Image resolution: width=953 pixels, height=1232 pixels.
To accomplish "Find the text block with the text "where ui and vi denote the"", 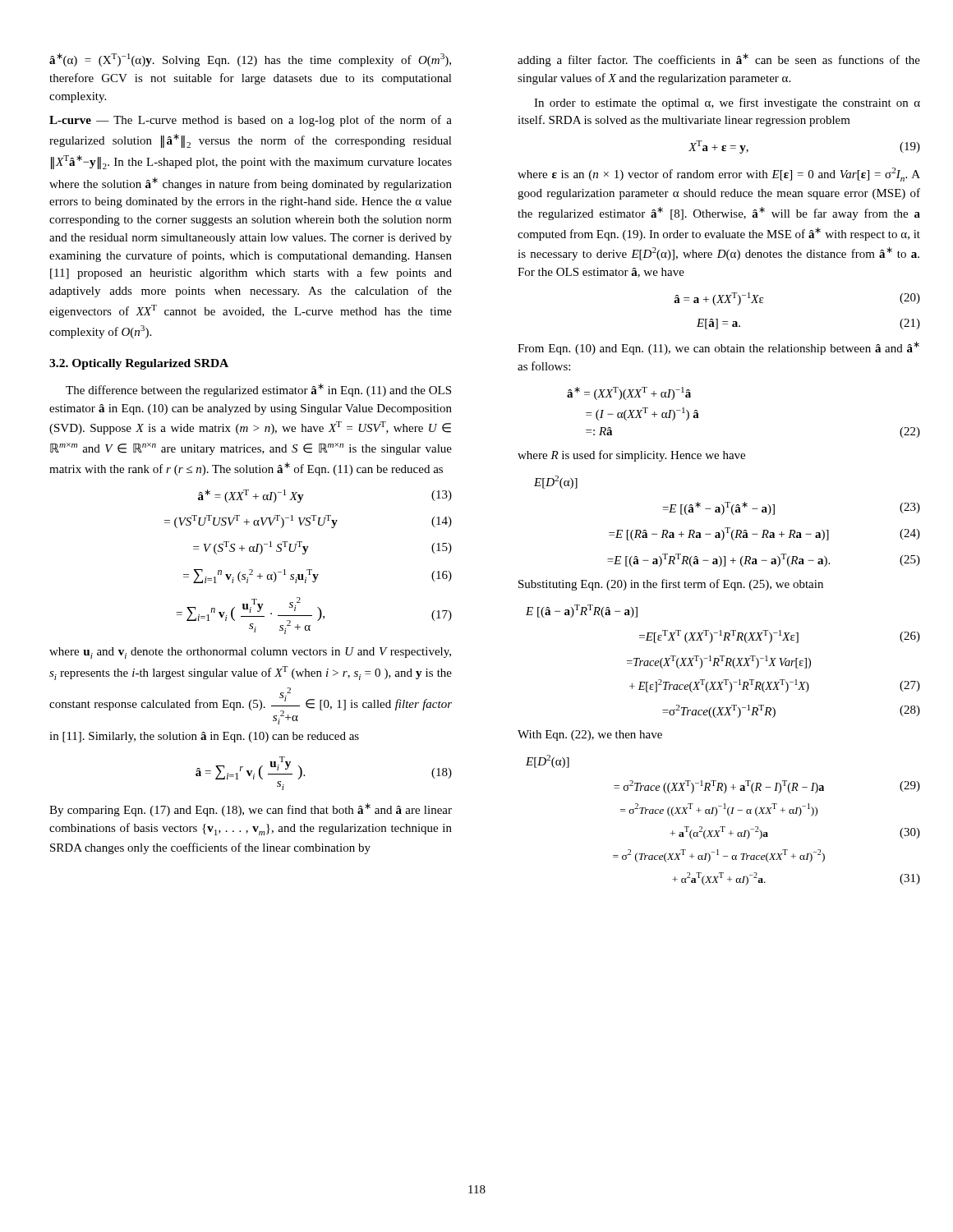I will [251, 694].
